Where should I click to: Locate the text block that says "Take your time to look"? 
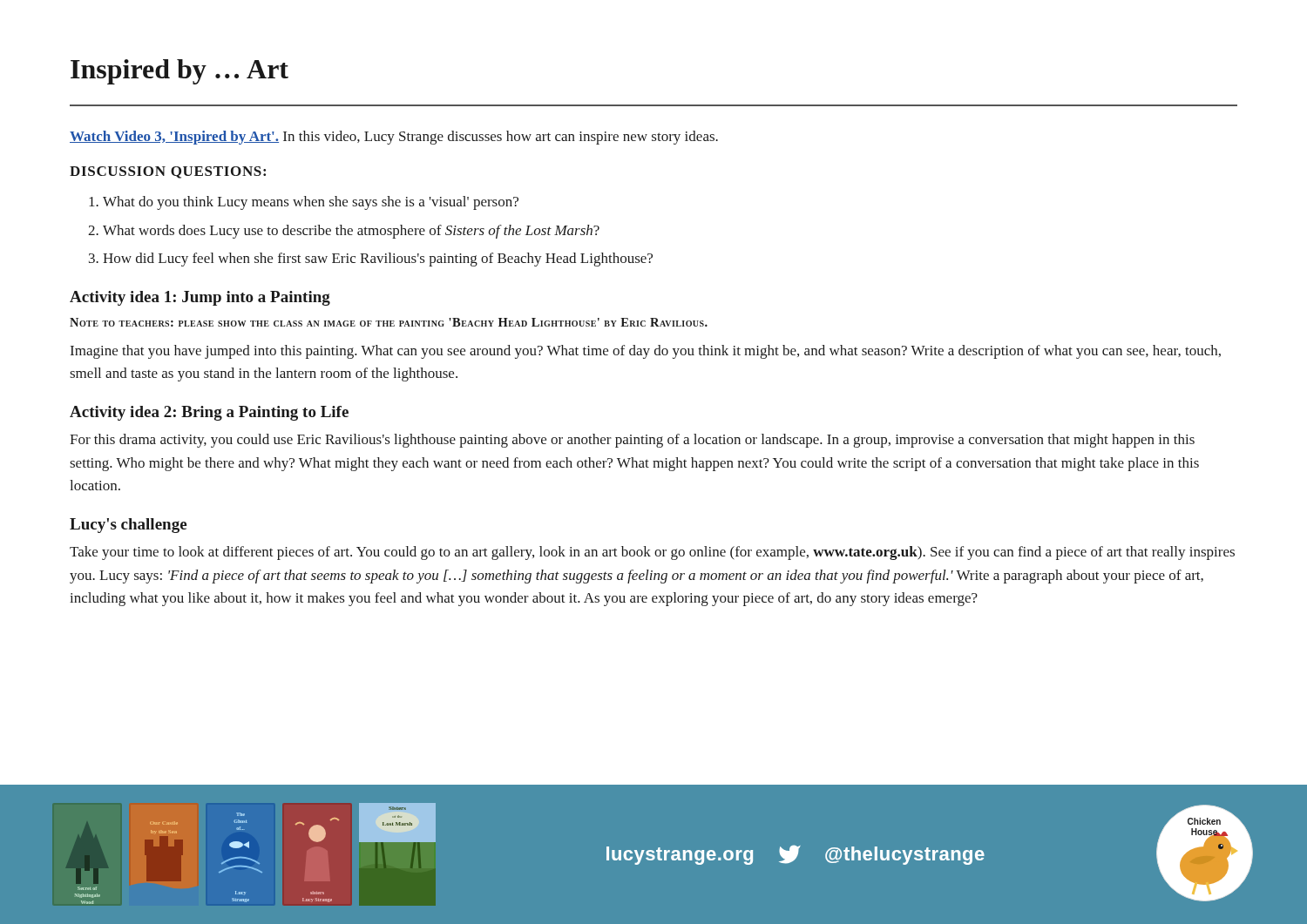pyautogui.click(x=652, y=575)
